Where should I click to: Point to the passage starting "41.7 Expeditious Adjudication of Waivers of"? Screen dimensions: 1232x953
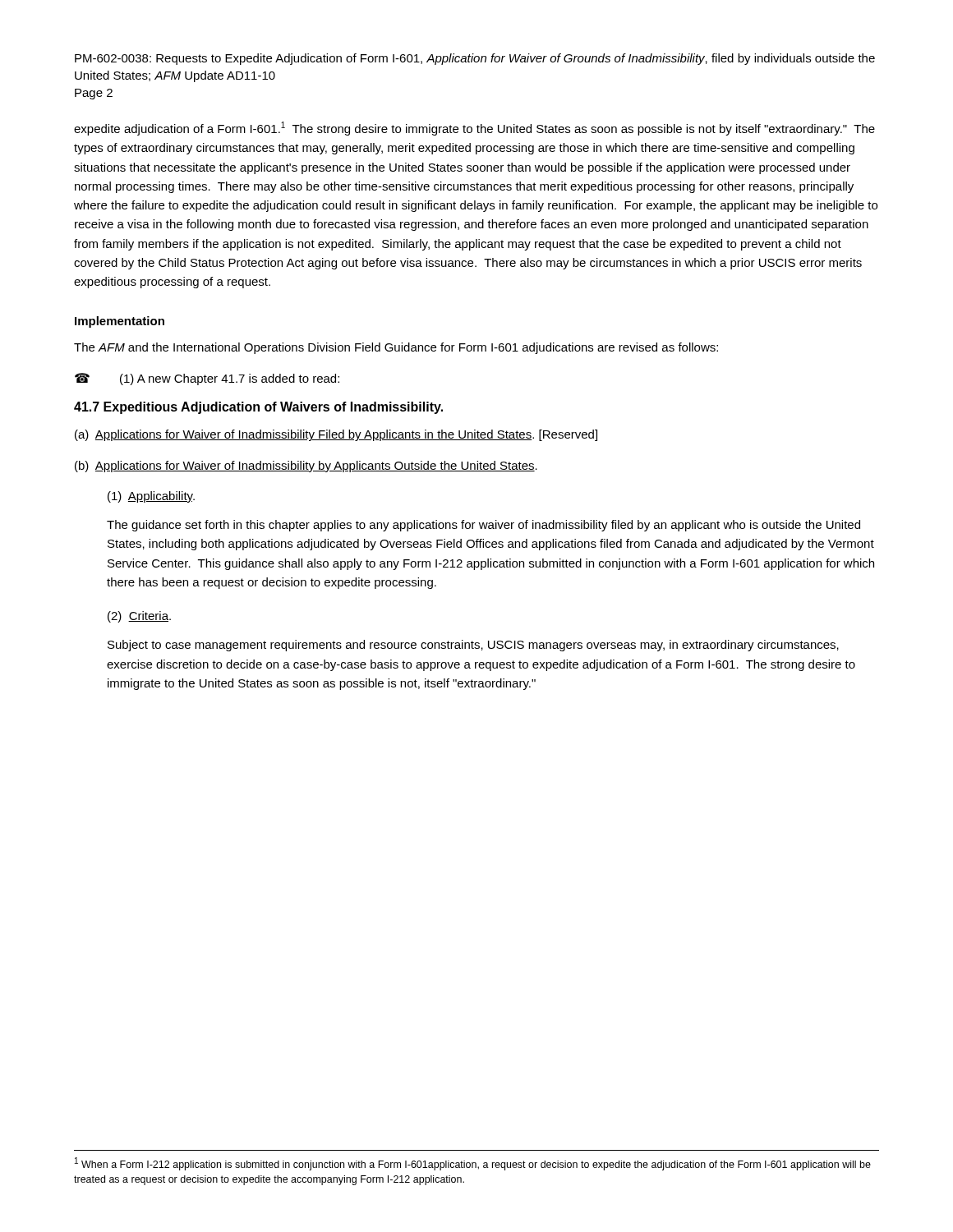pos(259,407)
